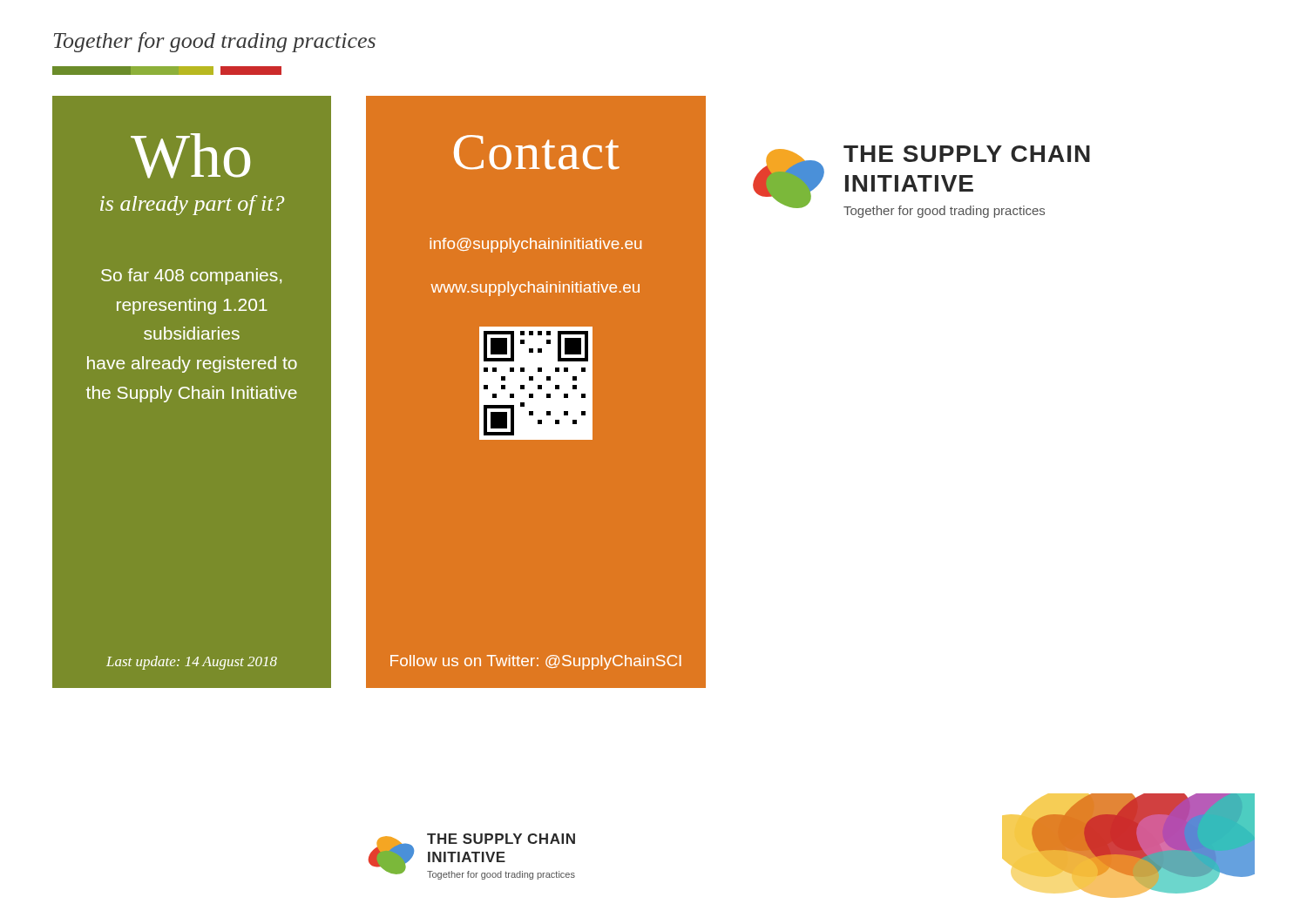Find the title with the text "Who is already"

click(x=192, y=396)
